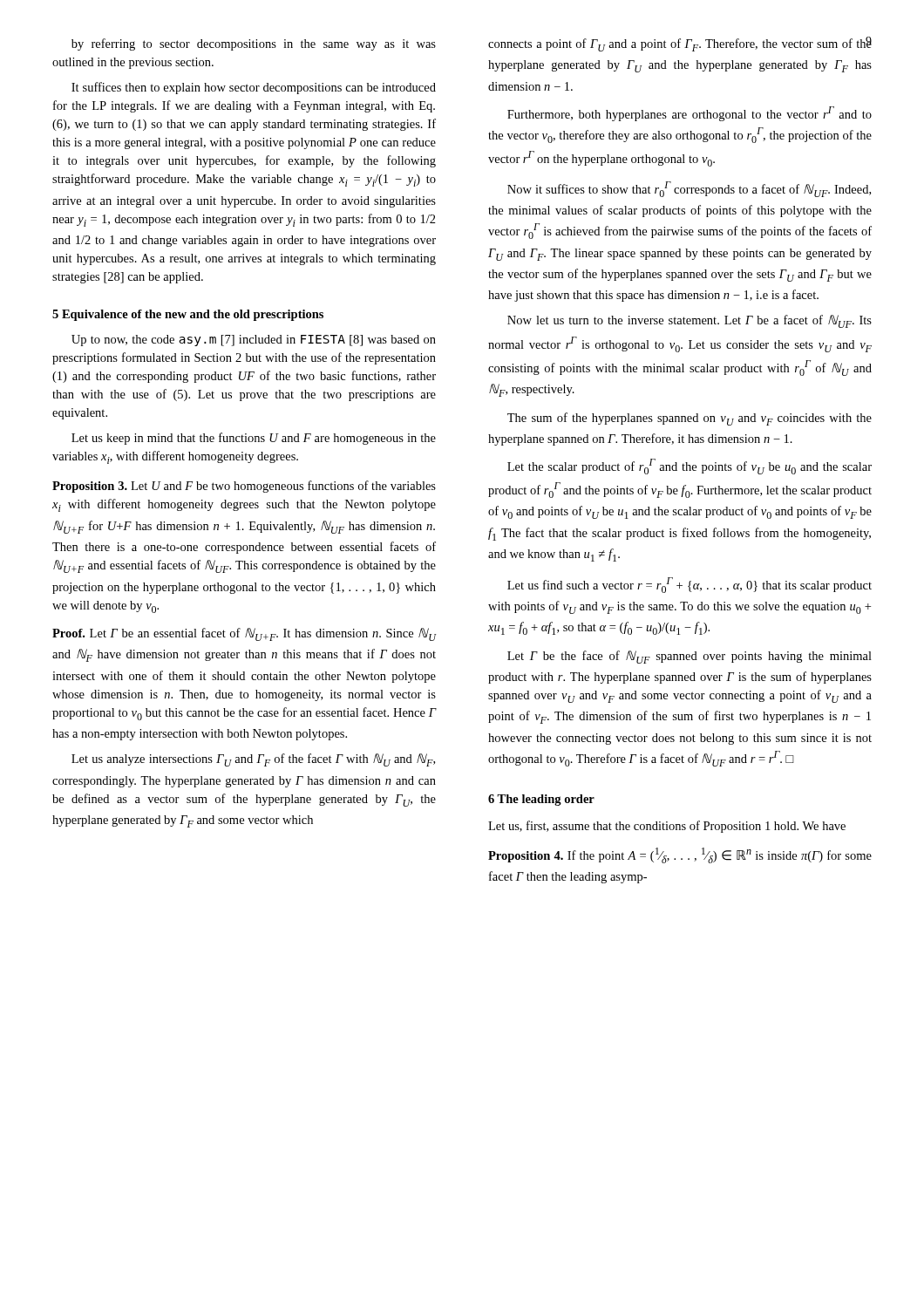This screenshot has height=1308, width=924.
Task: Locate the block of text that opens with "Proof. Let Γ be"
Action: tap(244, 728)
